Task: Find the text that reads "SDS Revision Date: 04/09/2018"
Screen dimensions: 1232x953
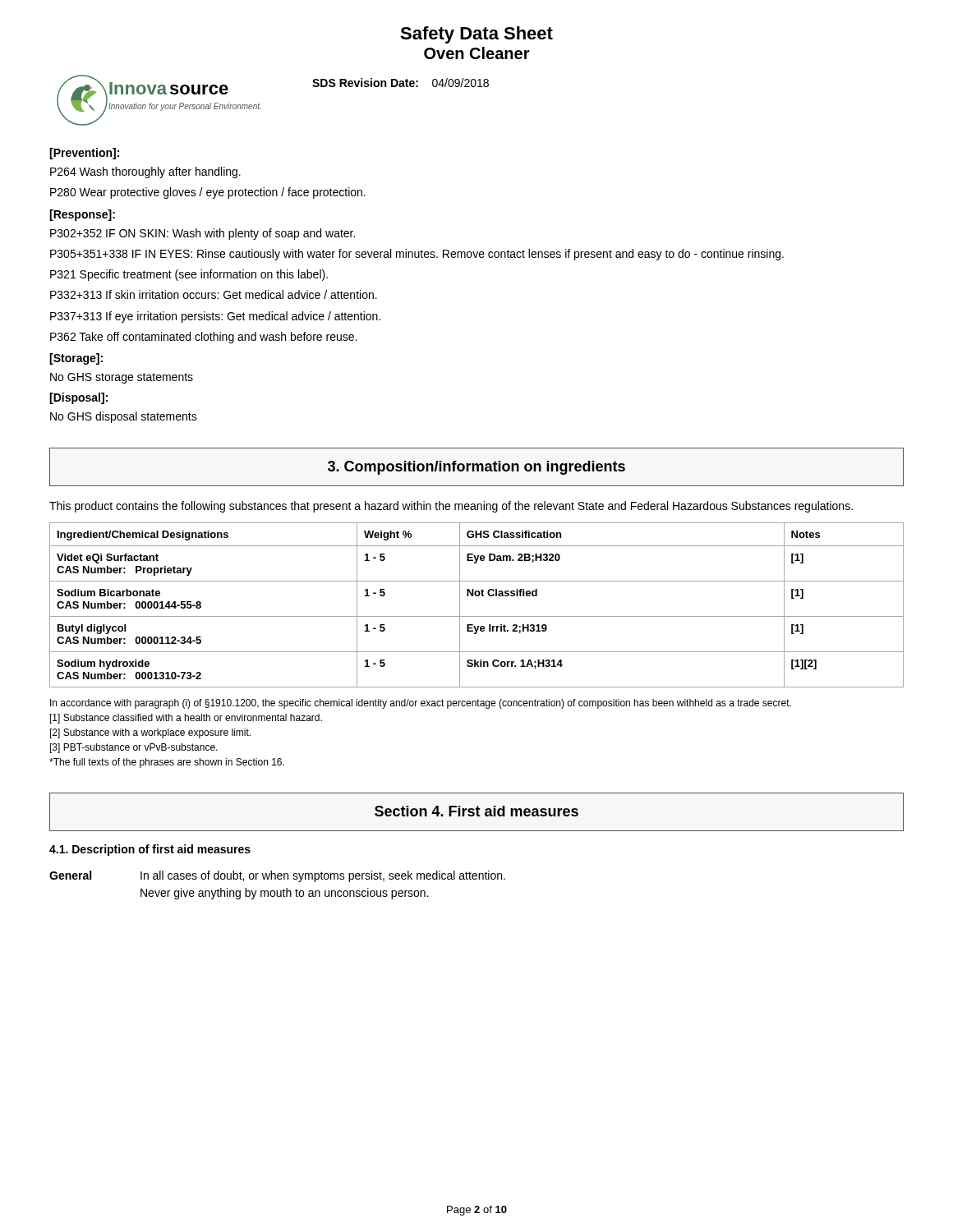Action: tap(401, 83)
